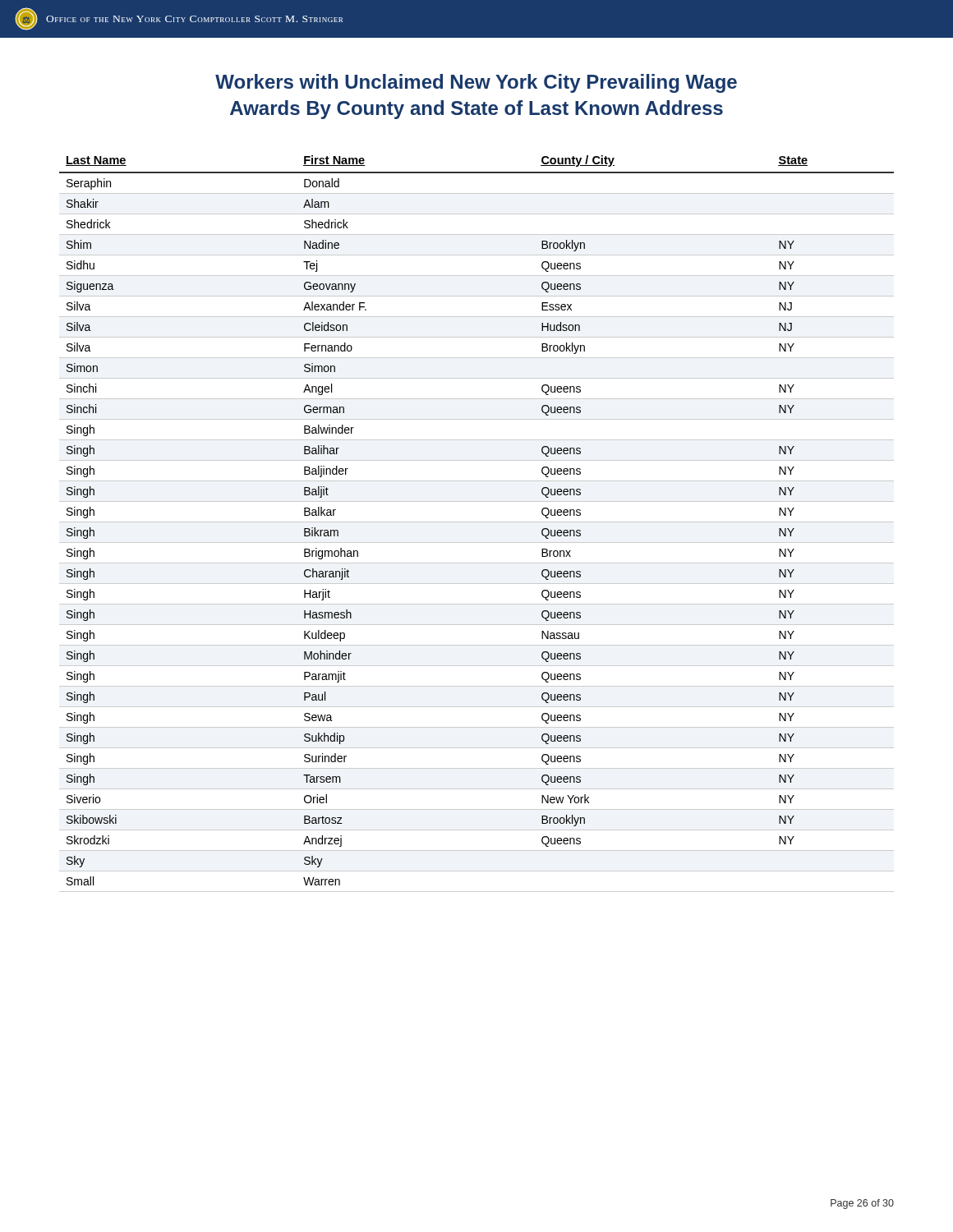Click on the table containing "Last Name"
953x1232 pixels.
coord(476,520)
